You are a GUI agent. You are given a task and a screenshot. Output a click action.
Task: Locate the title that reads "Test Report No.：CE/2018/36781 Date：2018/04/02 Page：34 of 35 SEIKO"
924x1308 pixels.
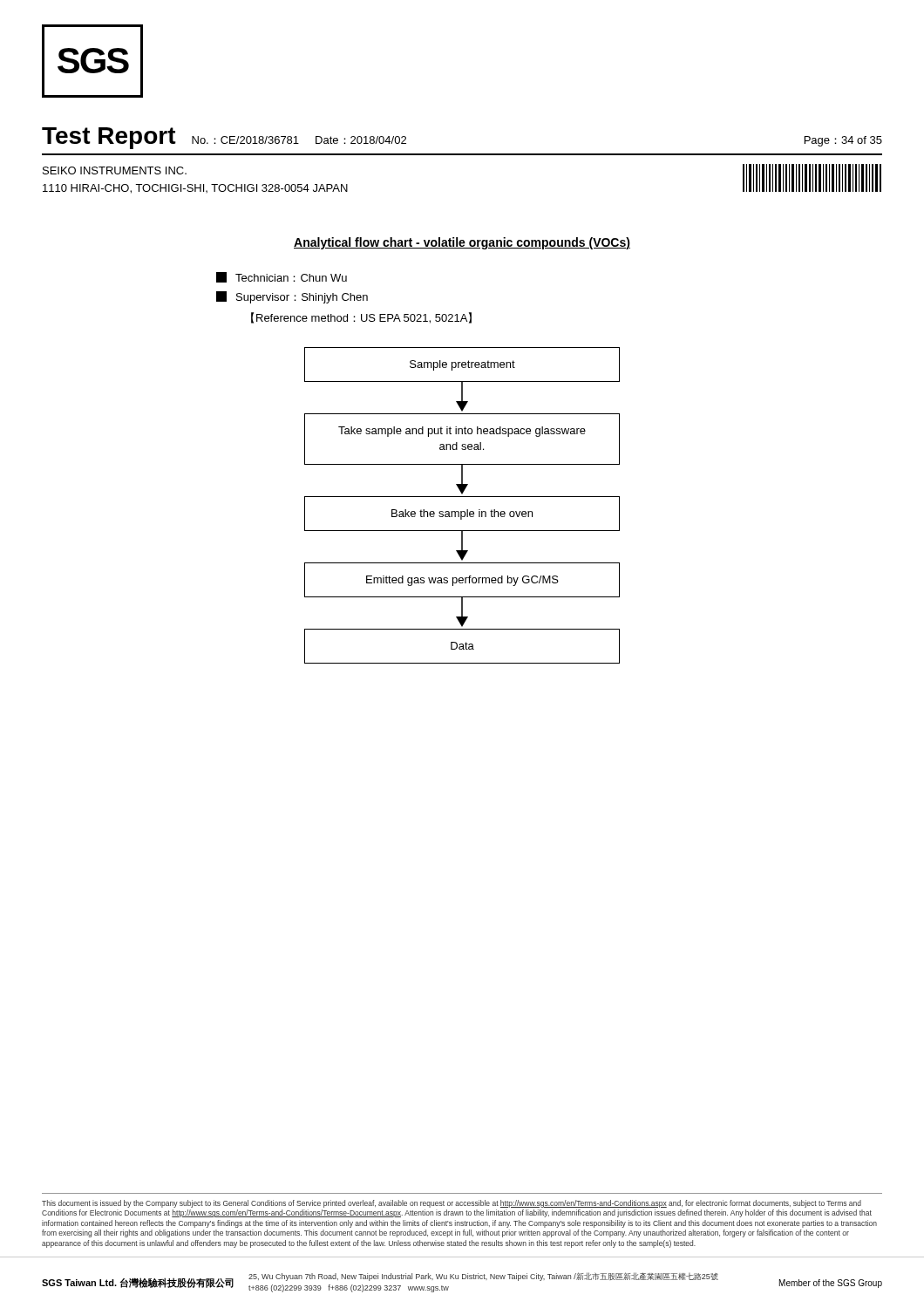[x=462, y=159]
